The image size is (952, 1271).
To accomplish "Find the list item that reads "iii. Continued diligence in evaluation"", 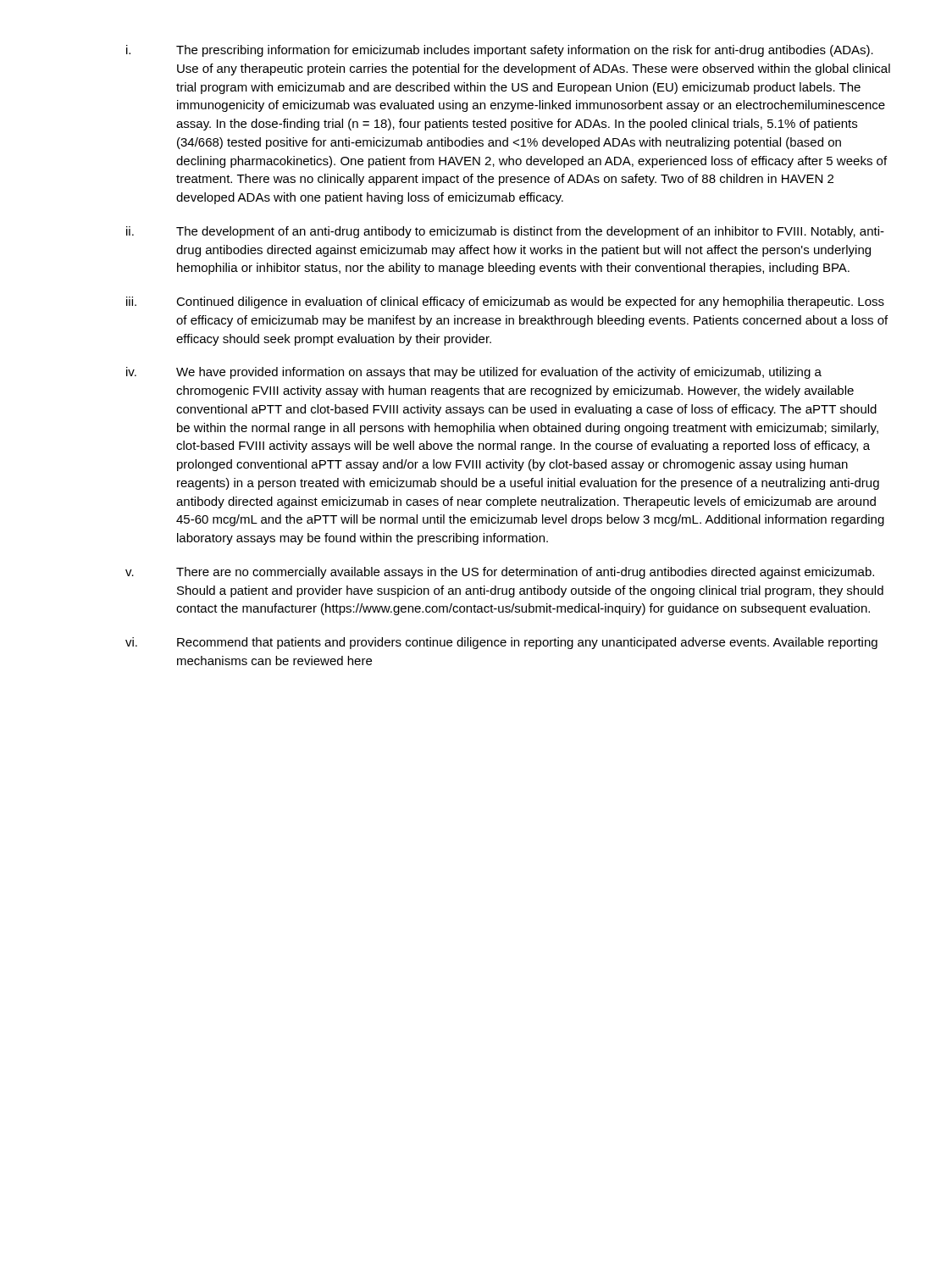I will point(508,320).
